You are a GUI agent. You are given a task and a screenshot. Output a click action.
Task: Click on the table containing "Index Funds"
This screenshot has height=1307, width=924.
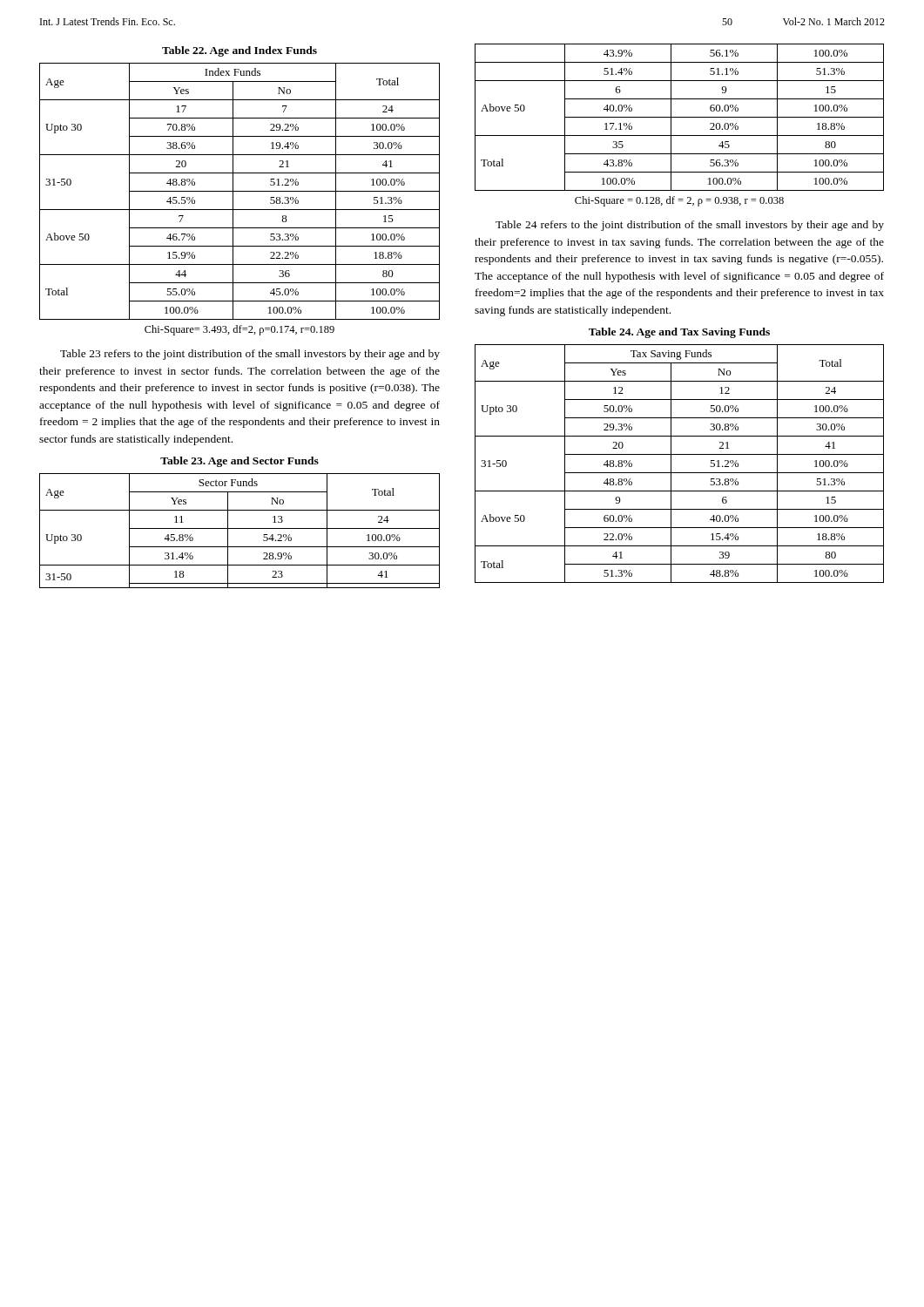240,191
